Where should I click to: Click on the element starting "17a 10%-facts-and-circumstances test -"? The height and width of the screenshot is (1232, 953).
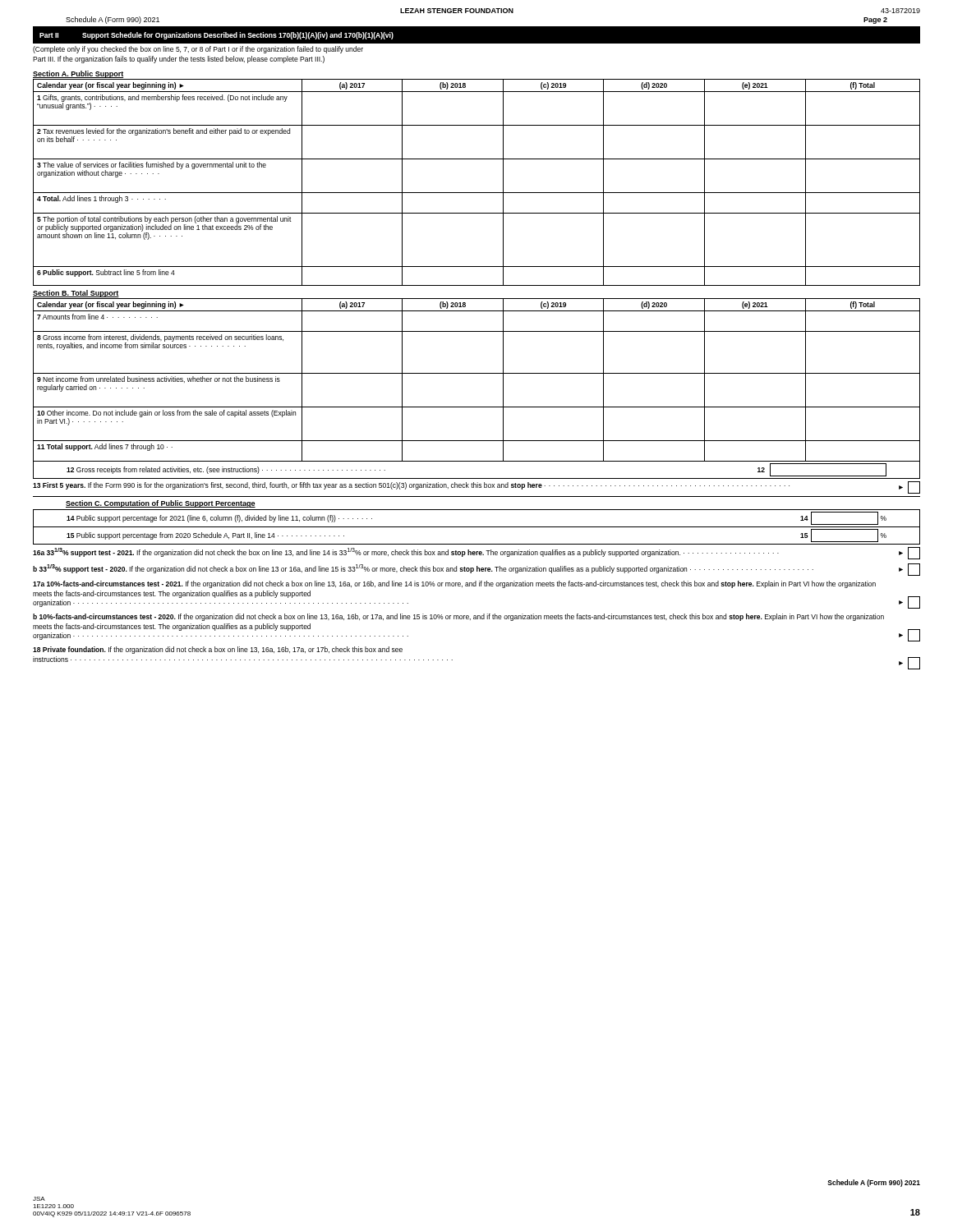[476, 595]
